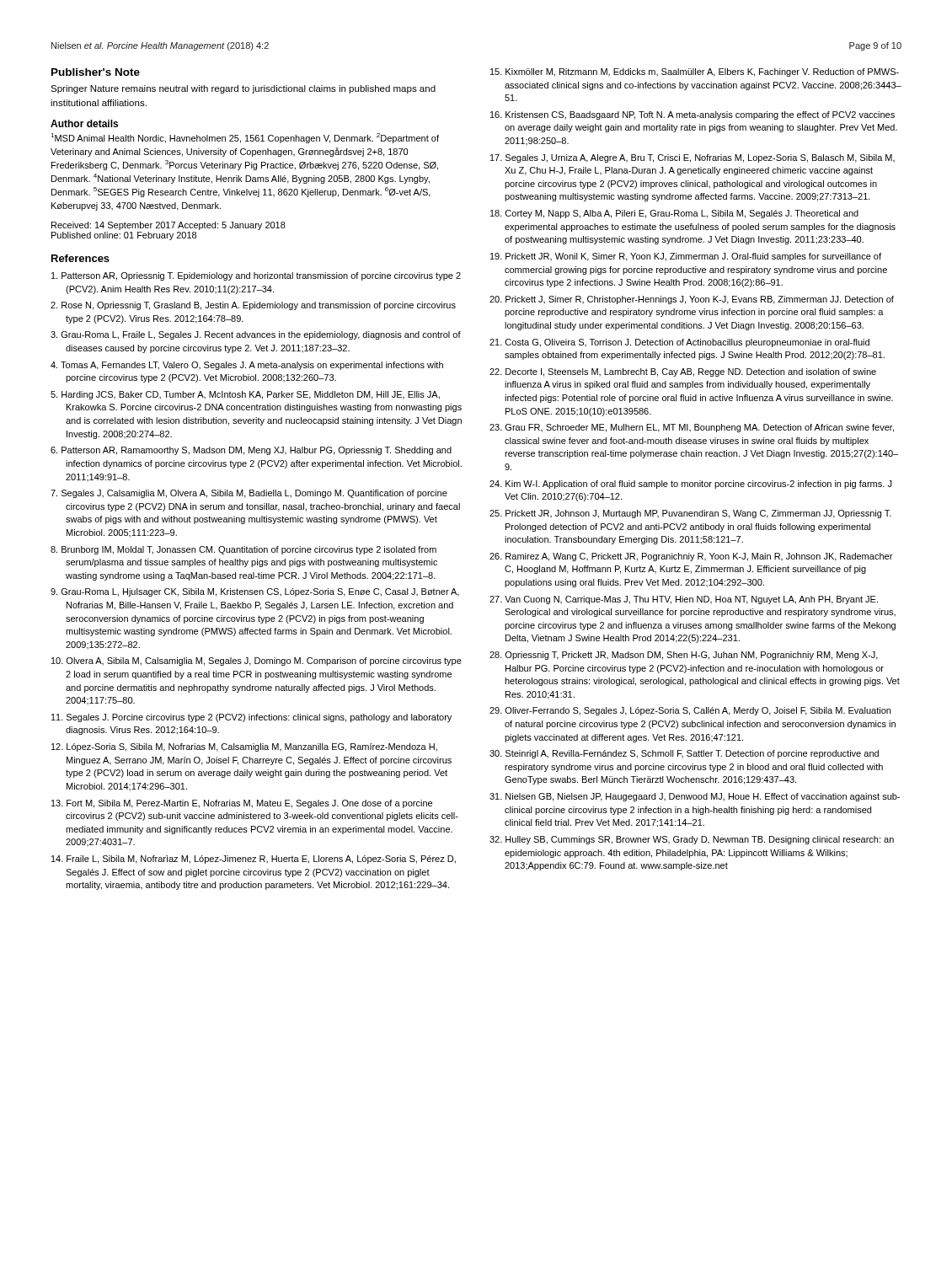Locate the block starting "14. Fraile L, Sibila M,"
The height and width of the screenshot is (1264, 952).
click(x=253, y=872)
